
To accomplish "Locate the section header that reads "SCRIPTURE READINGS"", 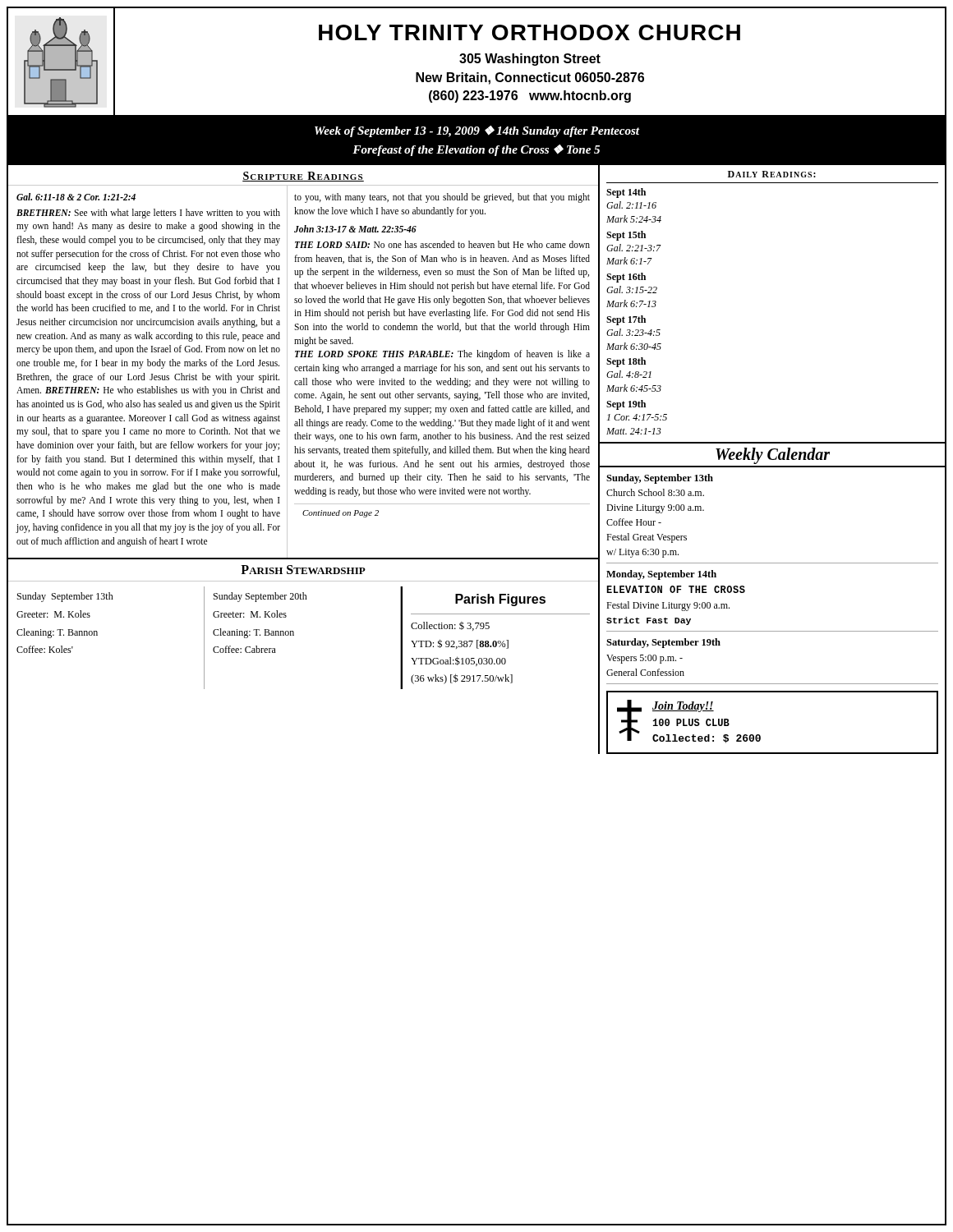I will (x=303, y=176).
